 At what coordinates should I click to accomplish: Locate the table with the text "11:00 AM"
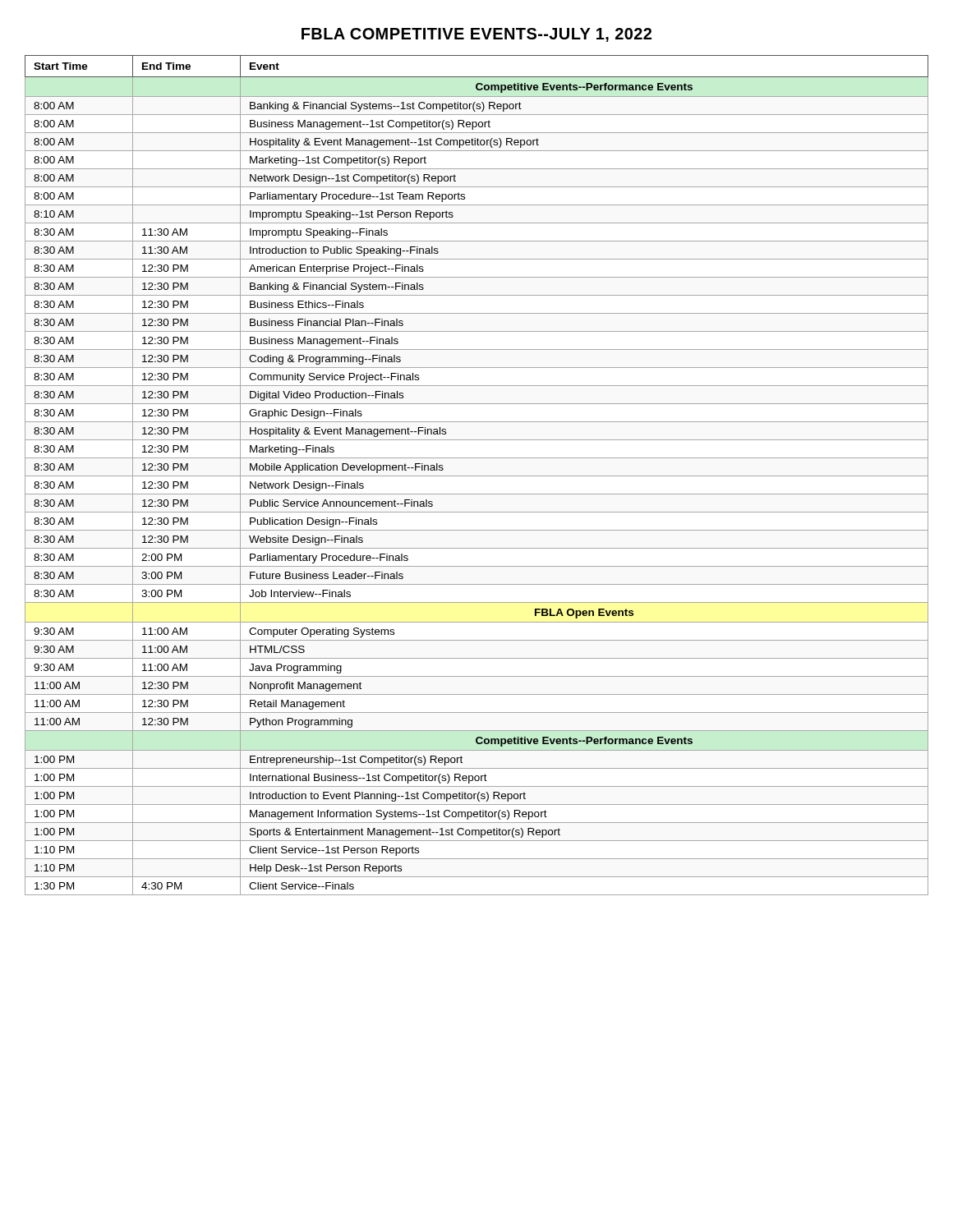coord(476,475)
